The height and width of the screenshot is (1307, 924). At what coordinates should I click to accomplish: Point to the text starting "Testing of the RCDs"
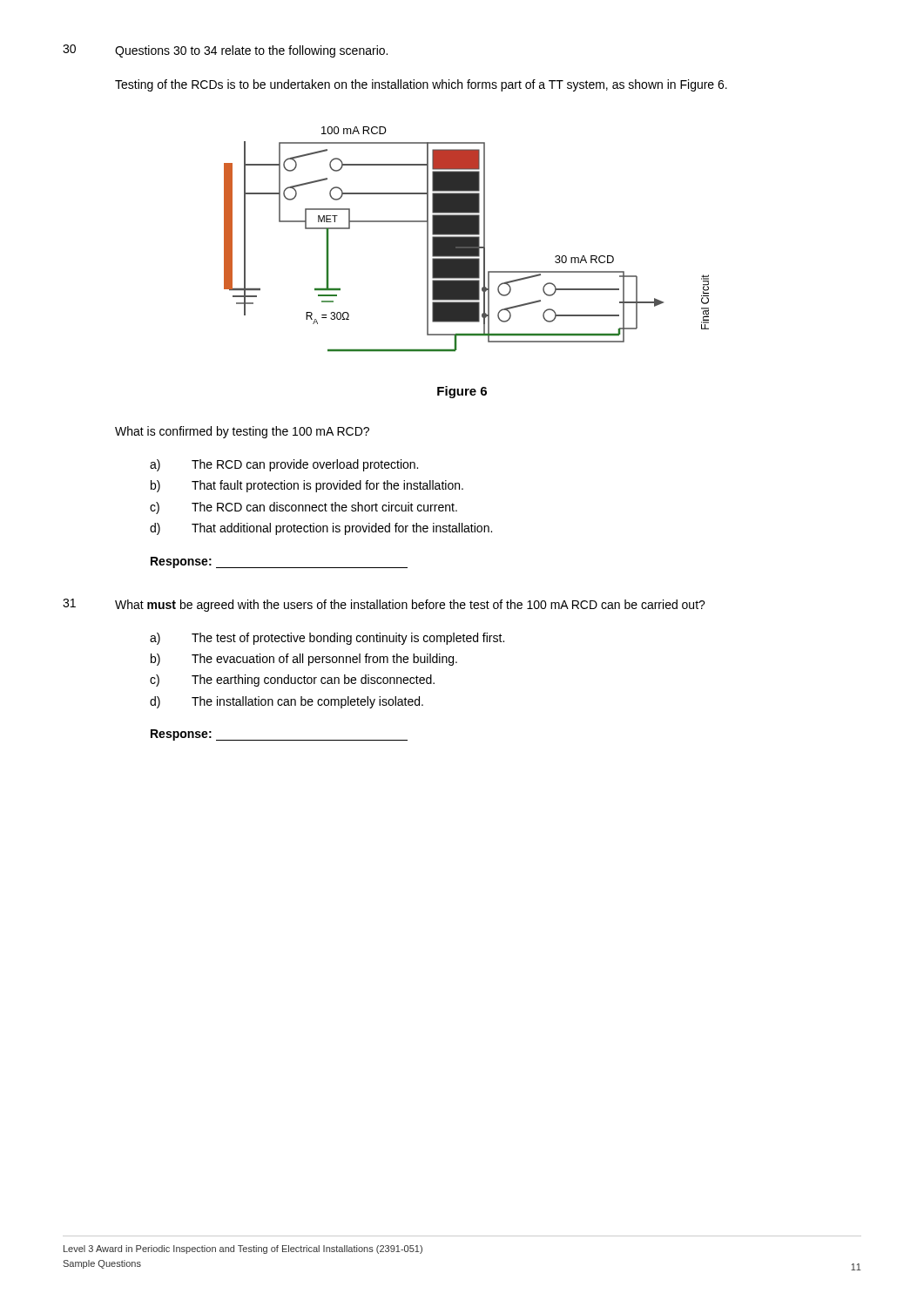click(421, 84)
